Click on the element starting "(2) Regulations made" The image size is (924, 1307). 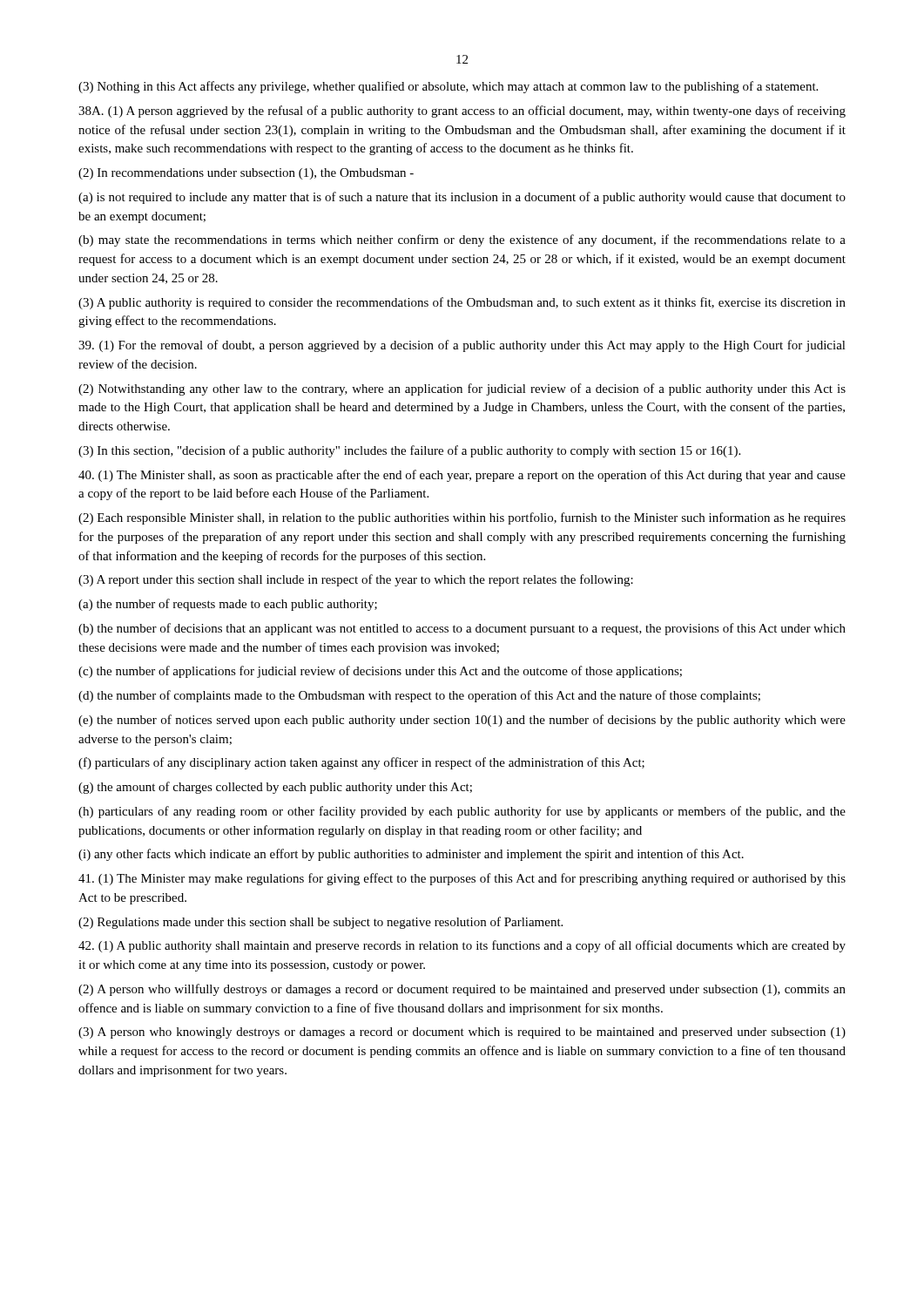point(321,921)
